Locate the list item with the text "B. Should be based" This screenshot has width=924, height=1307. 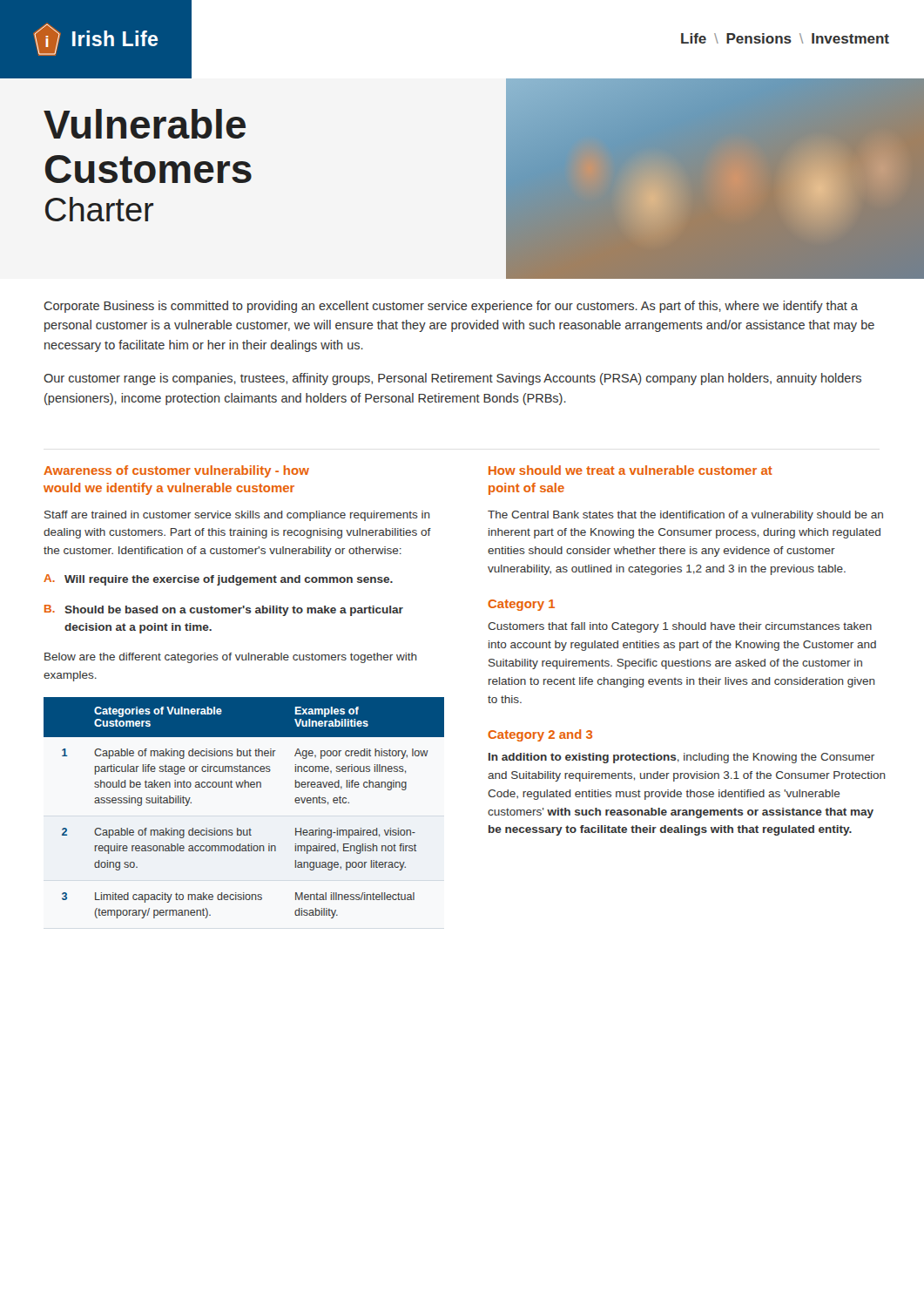pyautogui.click(x=244, y=618)
